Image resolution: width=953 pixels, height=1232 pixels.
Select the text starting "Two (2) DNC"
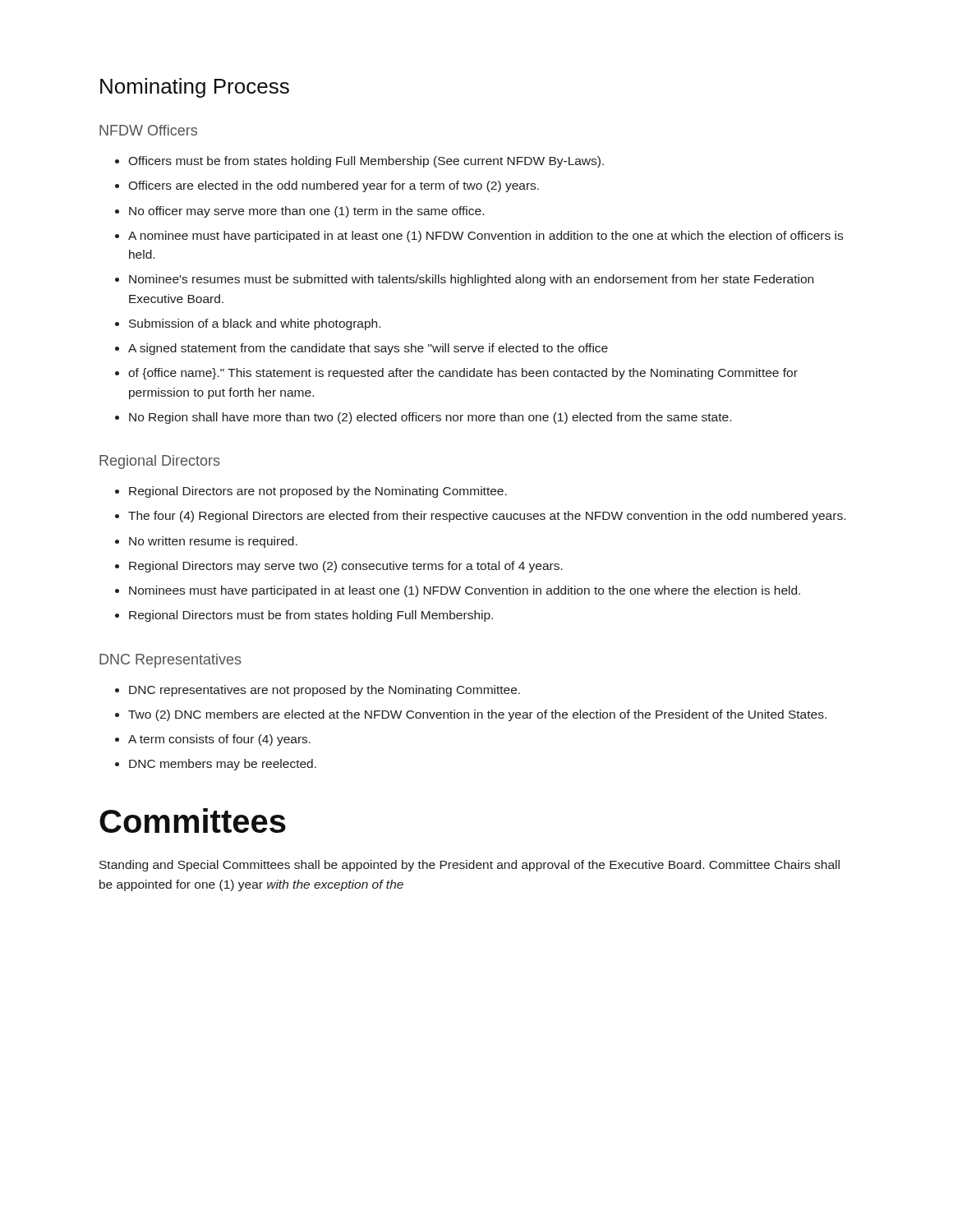tap(476, 714)
